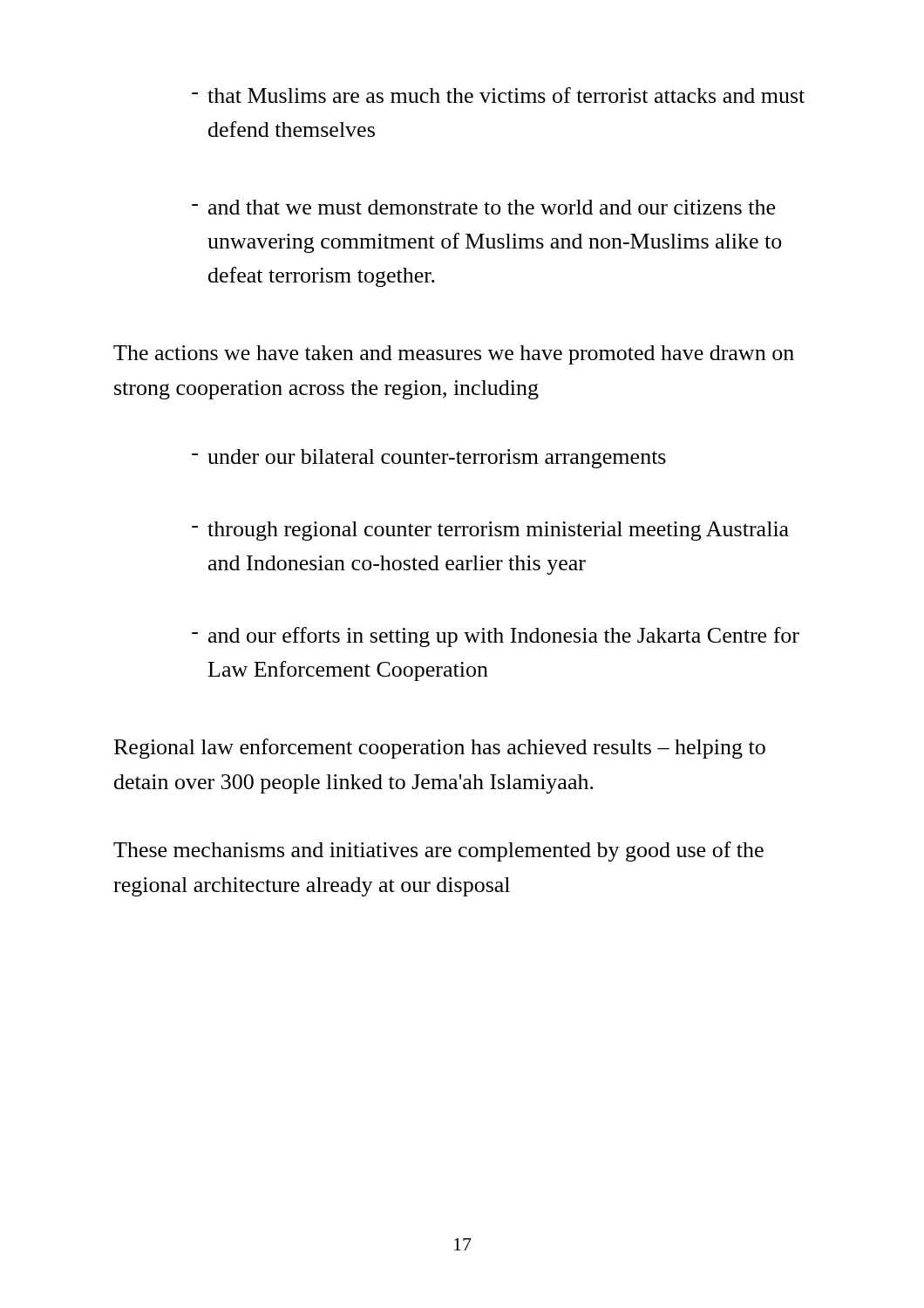The height and width of the screenshot is (1308, 924).
Task: Click on the text block starting "- and our efforts in setting"
Action: 488,652
